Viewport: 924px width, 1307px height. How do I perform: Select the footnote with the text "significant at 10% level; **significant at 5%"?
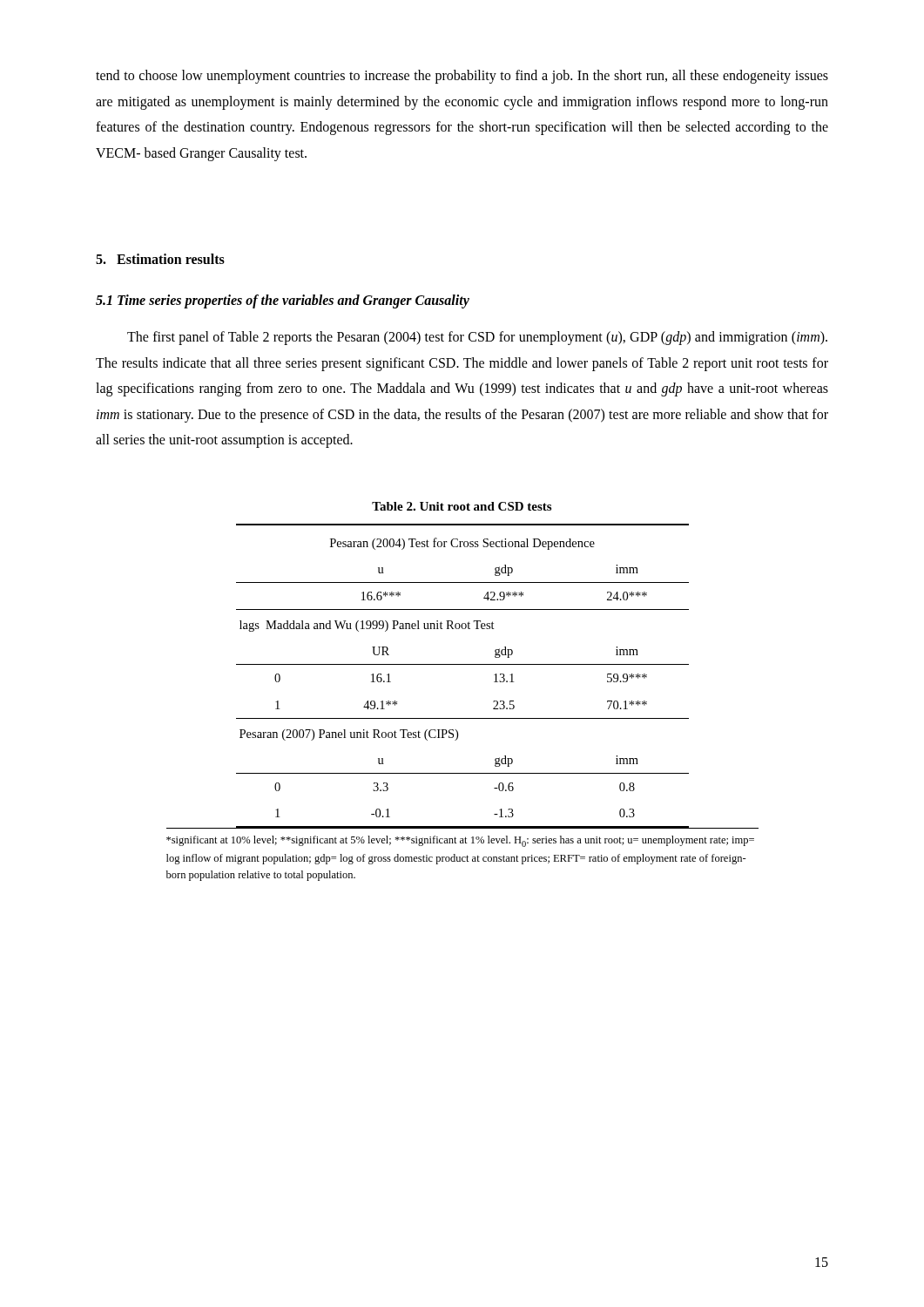tap(460, 857)
